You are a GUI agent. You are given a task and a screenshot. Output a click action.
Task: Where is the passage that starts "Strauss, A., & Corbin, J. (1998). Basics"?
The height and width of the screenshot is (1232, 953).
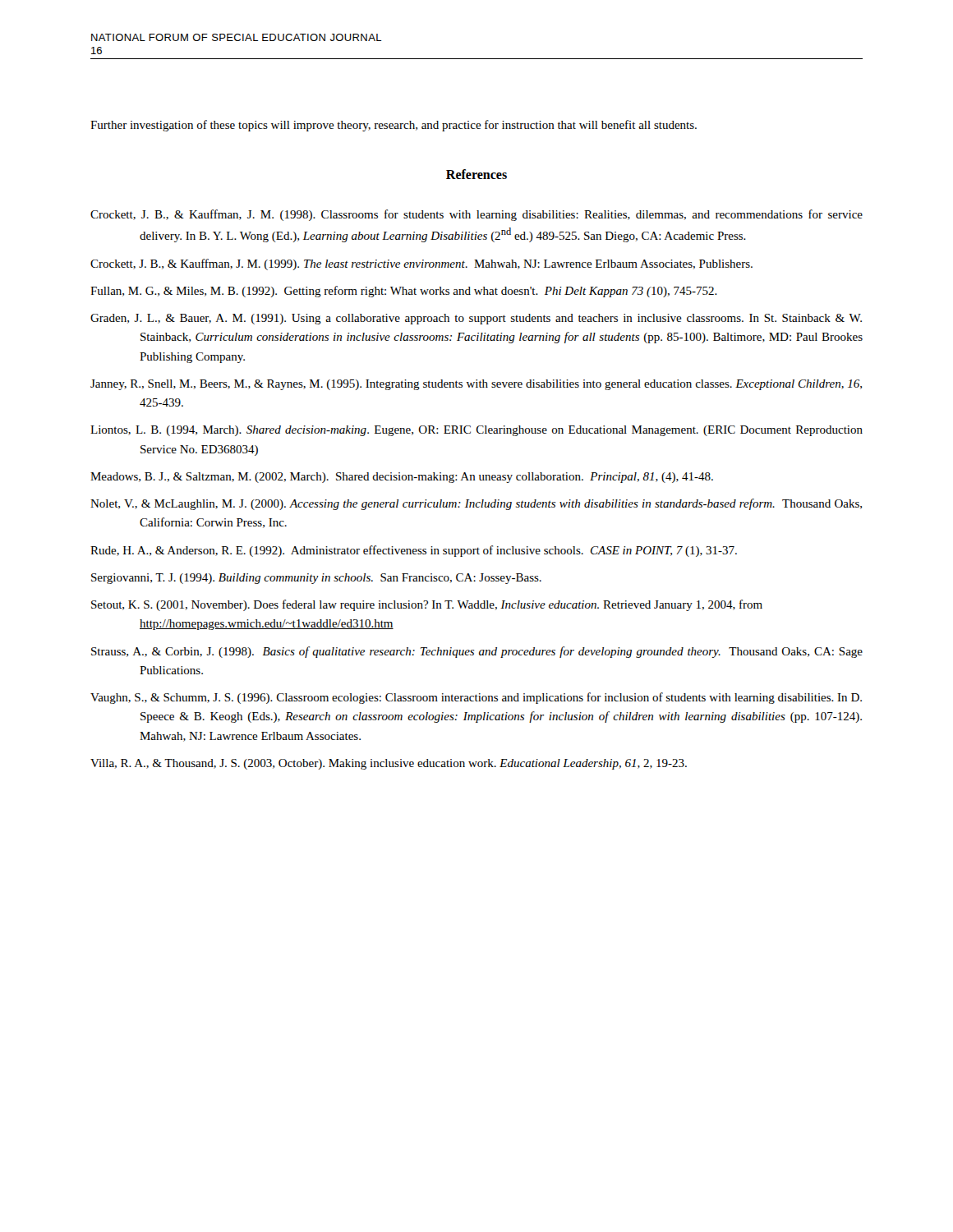476,660
